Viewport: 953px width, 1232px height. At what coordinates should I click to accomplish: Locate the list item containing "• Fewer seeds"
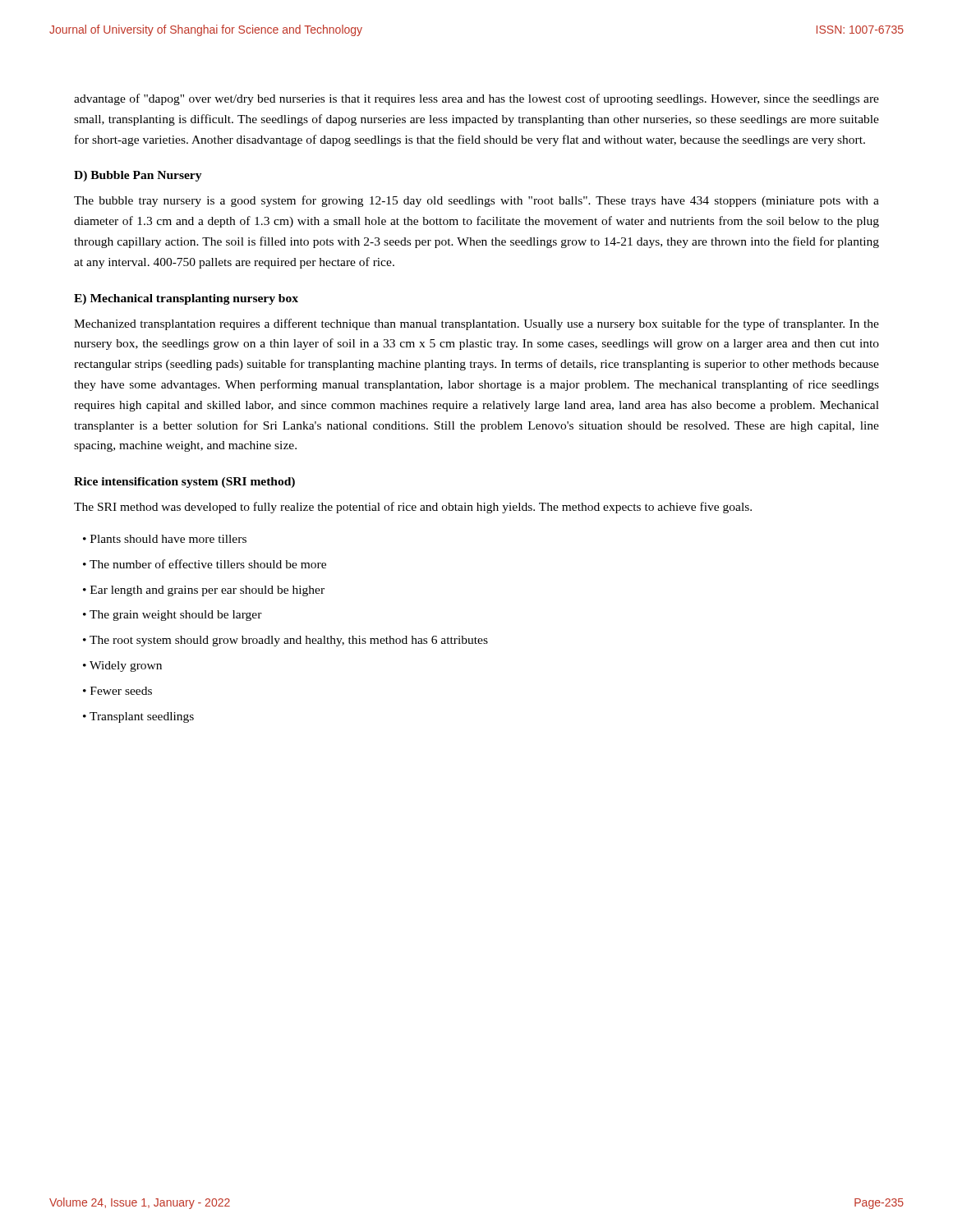point(117,690)
